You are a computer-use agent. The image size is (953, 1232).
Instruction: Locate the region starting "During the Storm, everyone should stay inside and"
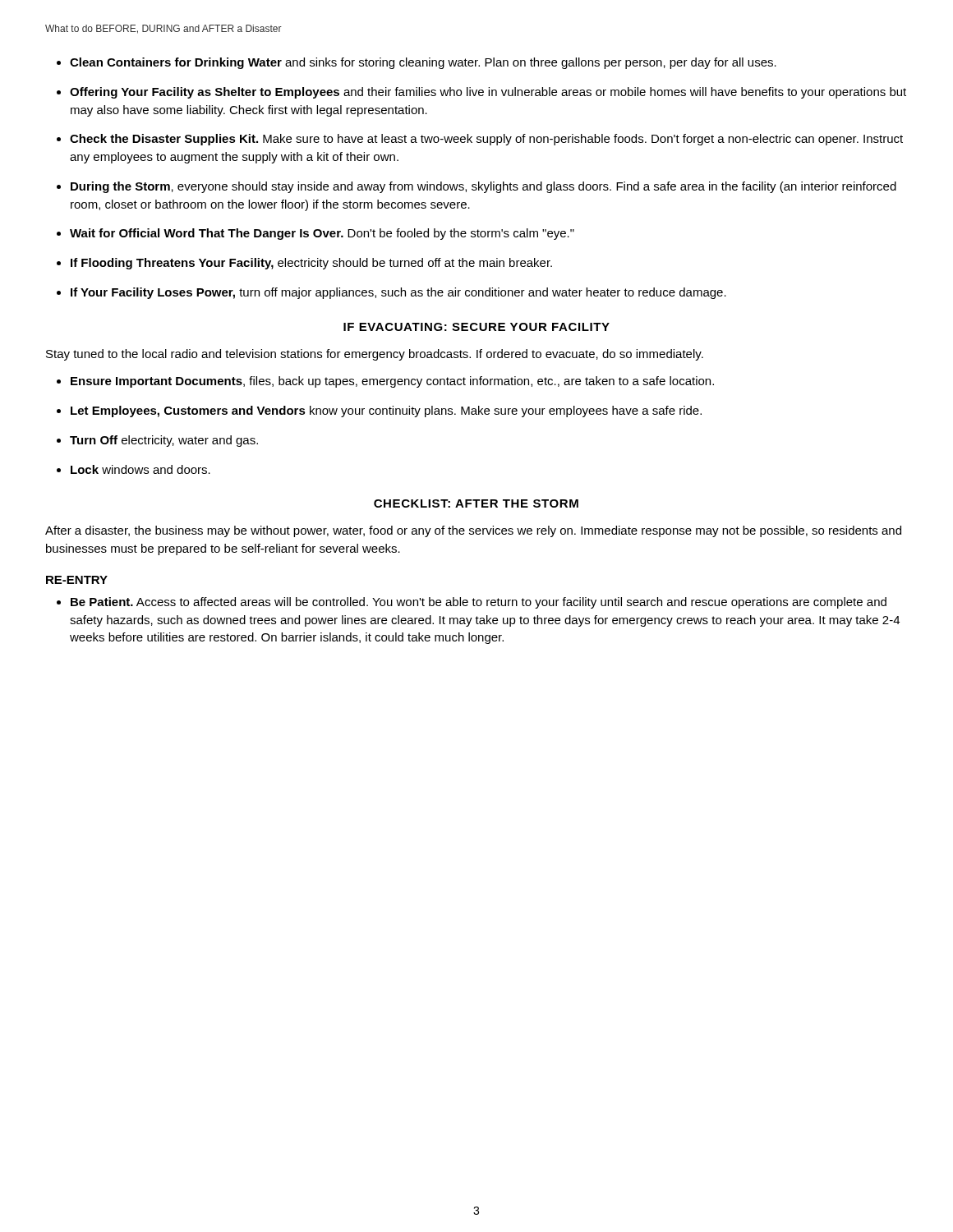click(483, 195)
